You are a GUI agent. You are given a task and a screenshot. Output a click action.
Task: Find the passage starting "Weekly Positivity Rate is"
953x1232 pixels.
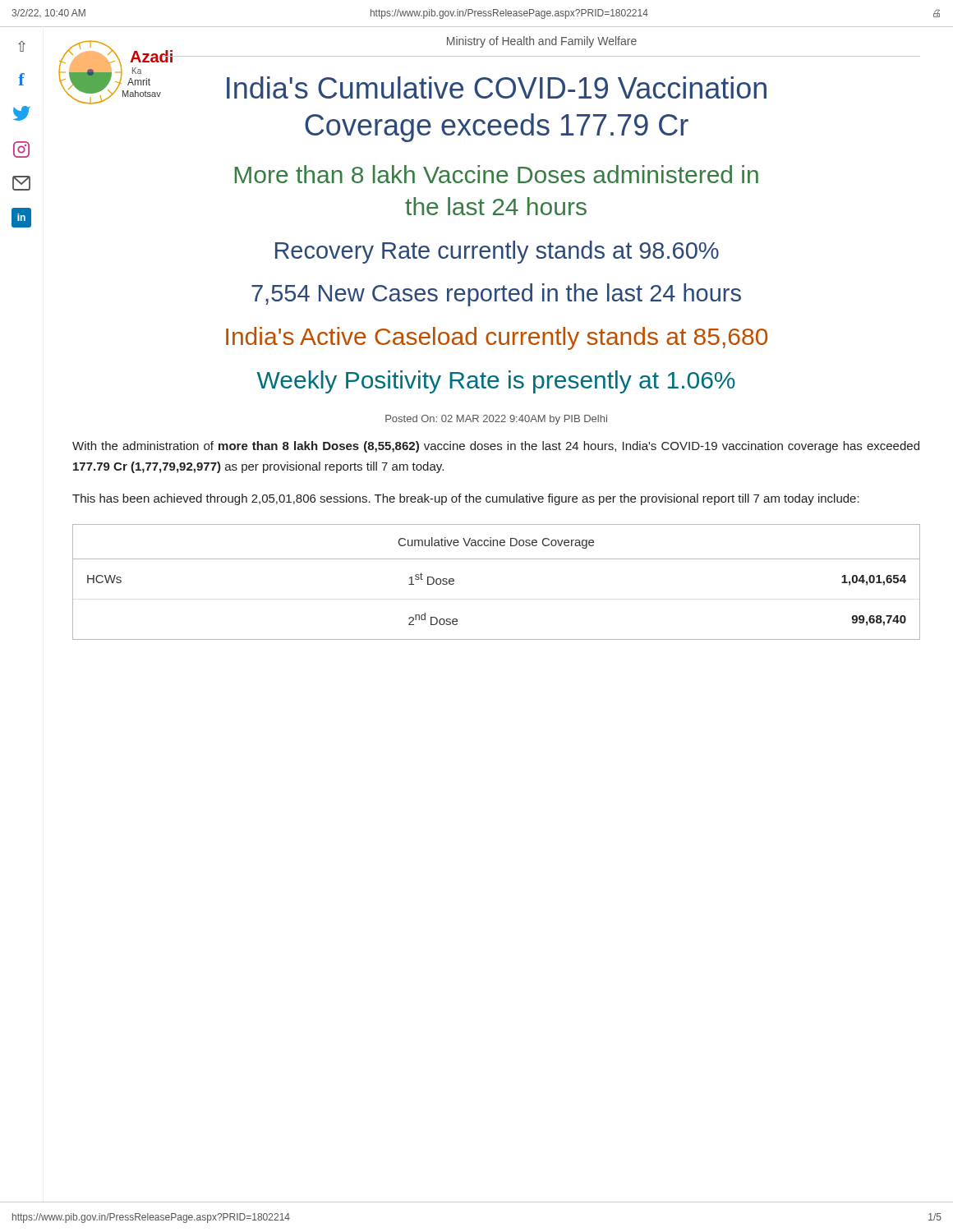pyautogui.click(x=496, y=380)
